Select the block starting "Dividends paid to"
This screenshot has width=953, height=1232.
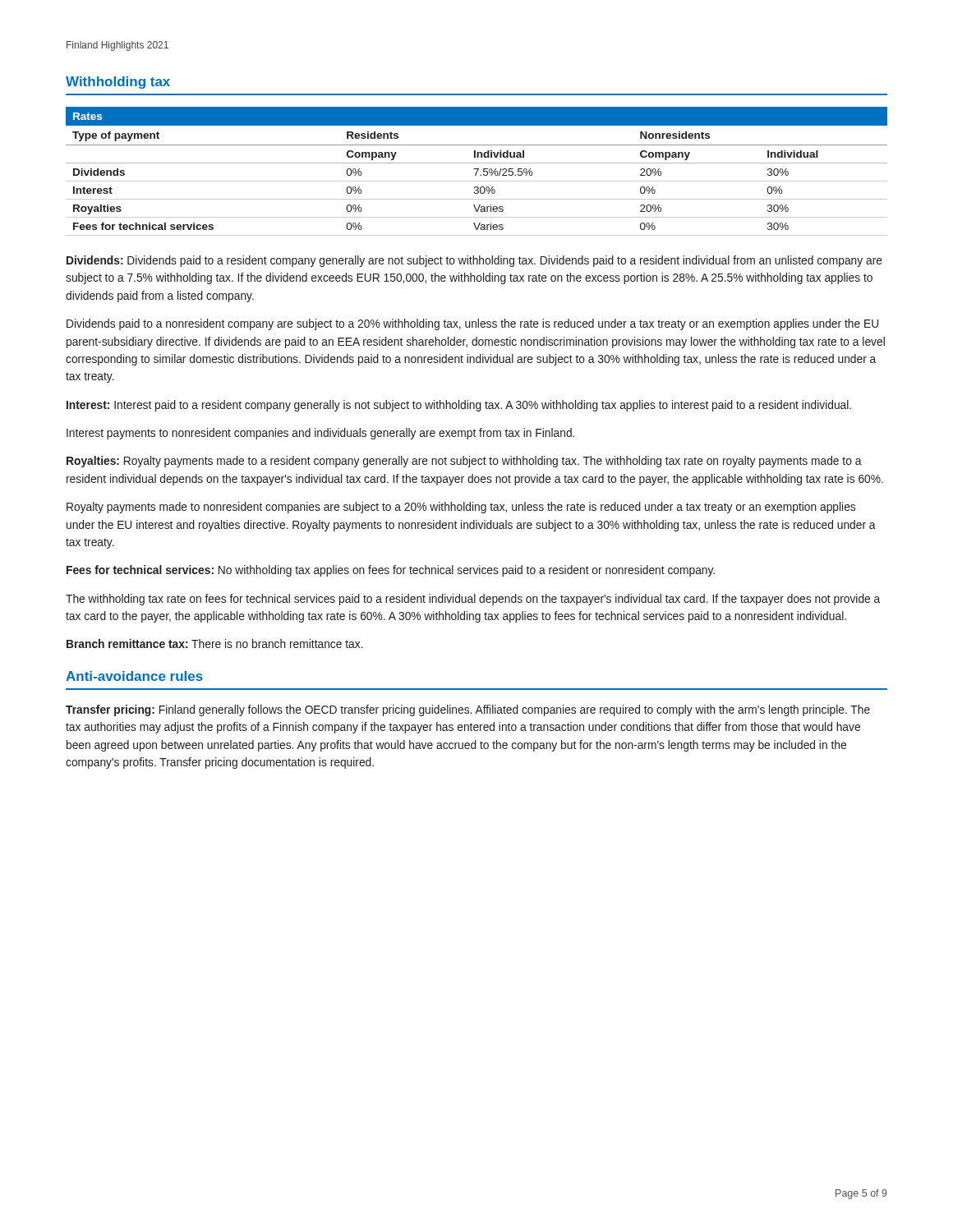pos(476,350)
